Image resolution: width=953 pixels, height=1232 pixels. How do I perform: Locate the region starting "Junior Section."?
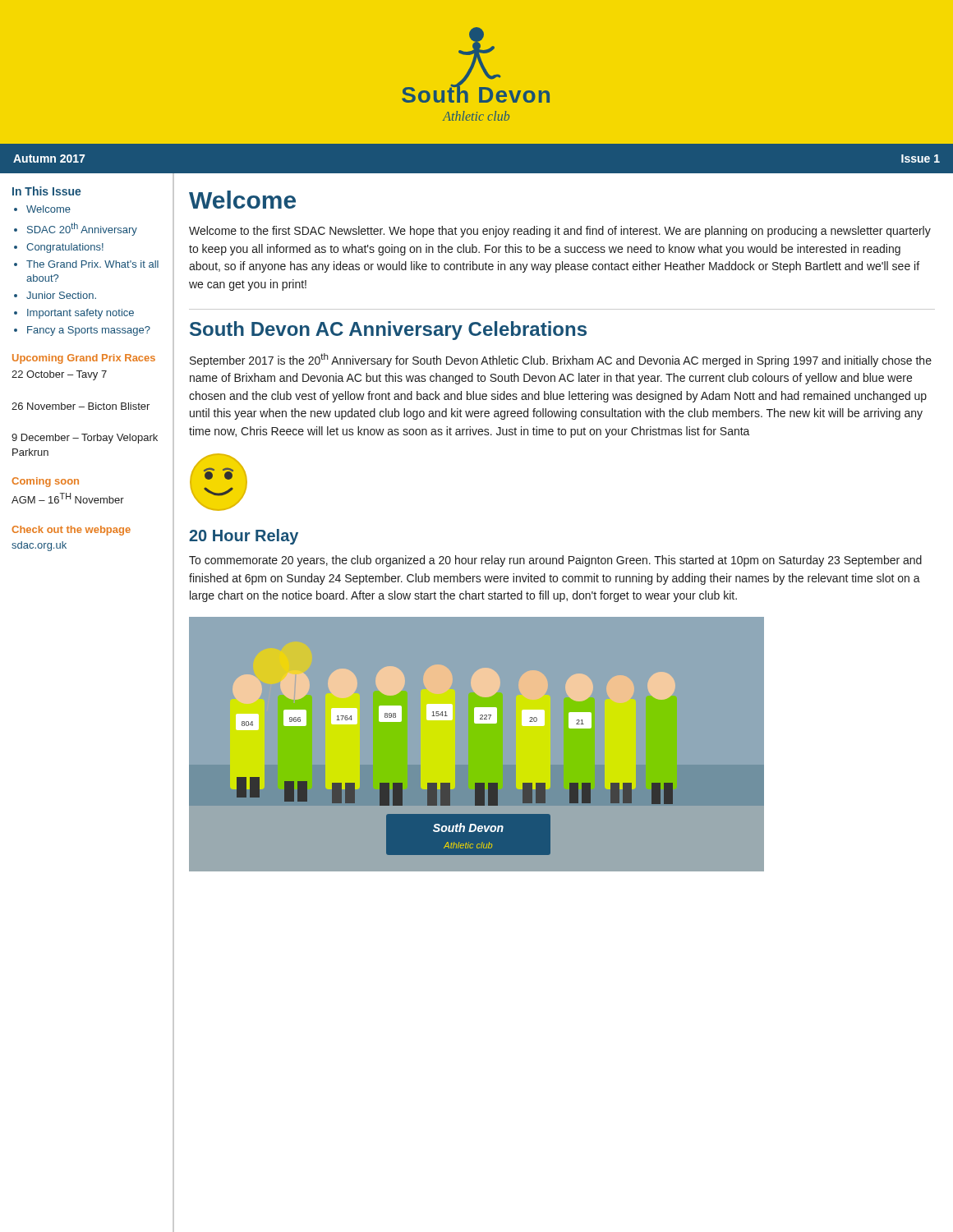62,295
